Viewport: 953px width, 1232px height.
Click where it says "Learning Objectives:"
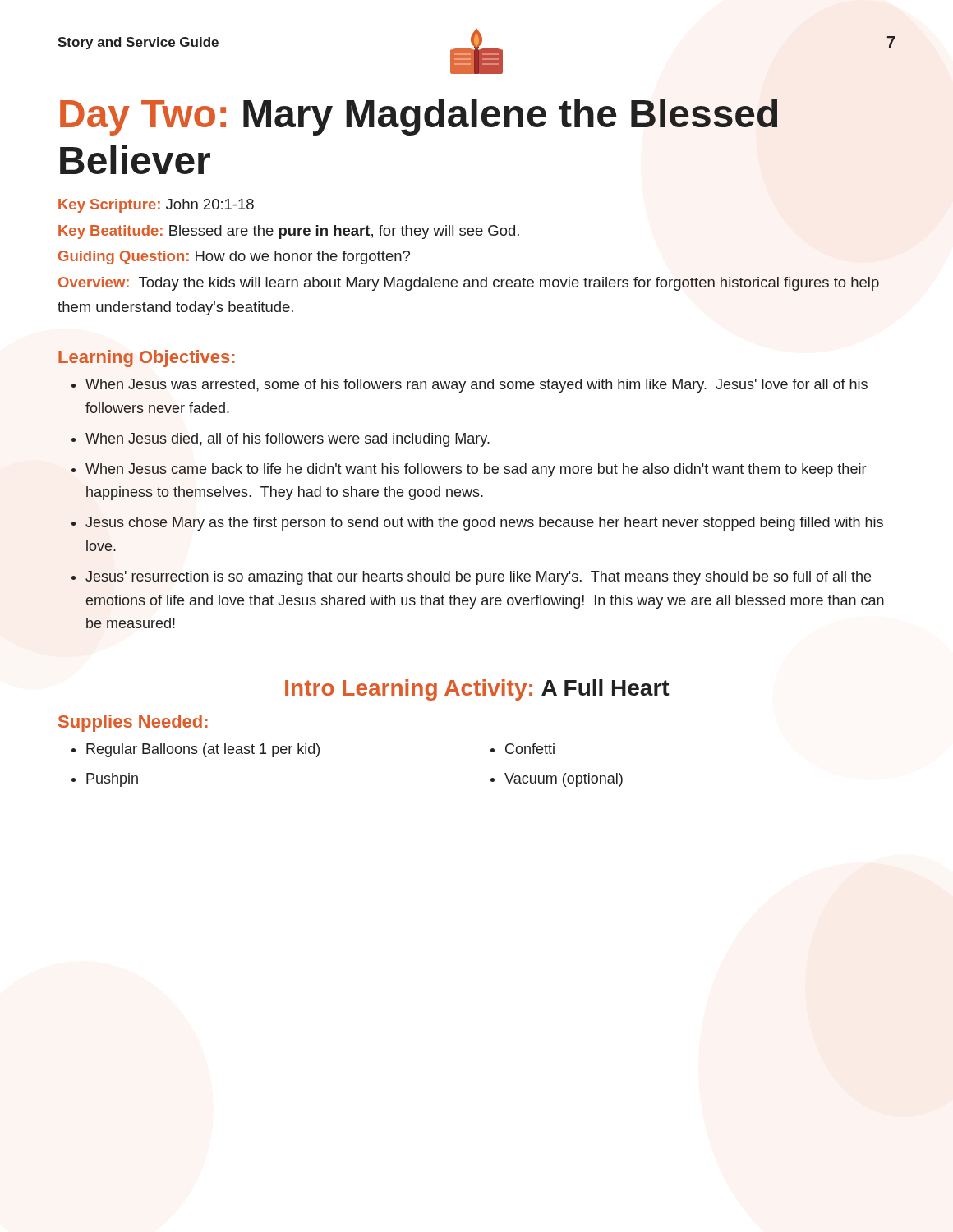[x=147, y=357]
